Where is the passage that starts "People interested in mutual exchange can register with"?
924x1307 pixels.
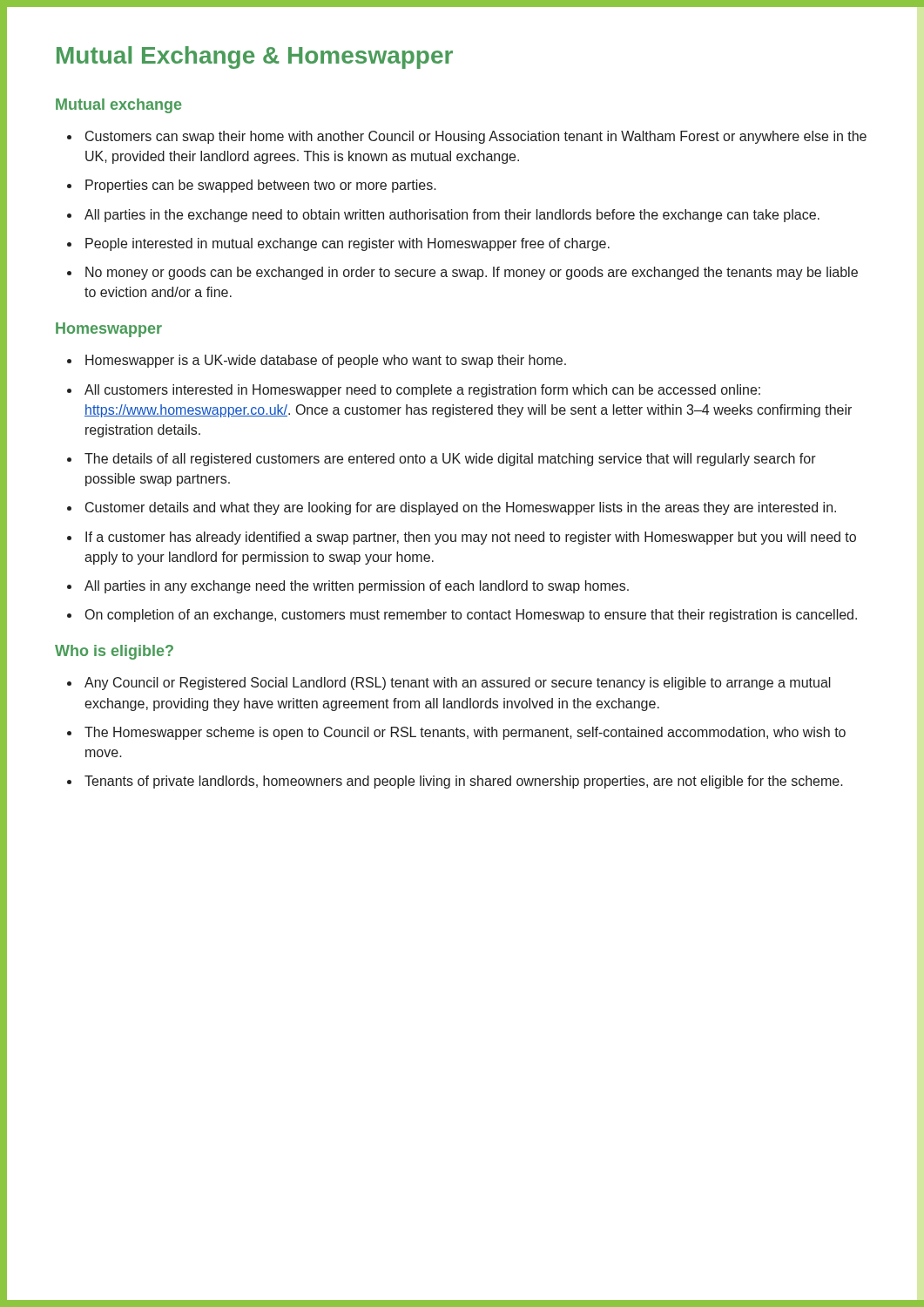tap(347, 243)
